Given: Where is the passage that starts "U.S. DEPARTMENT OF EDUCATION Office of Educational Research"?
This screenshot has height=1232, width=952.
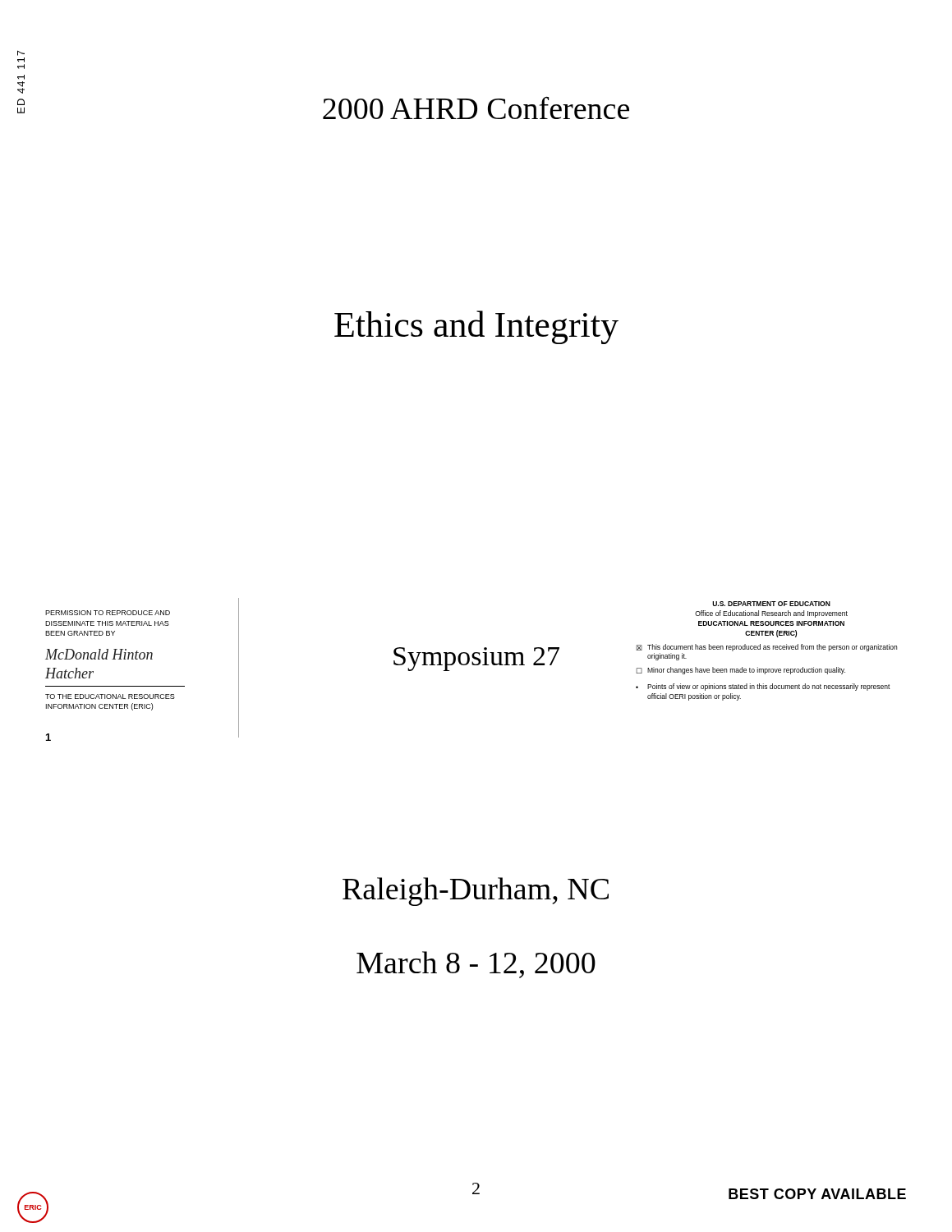Looking at the screenshot, I should (771, 651).
